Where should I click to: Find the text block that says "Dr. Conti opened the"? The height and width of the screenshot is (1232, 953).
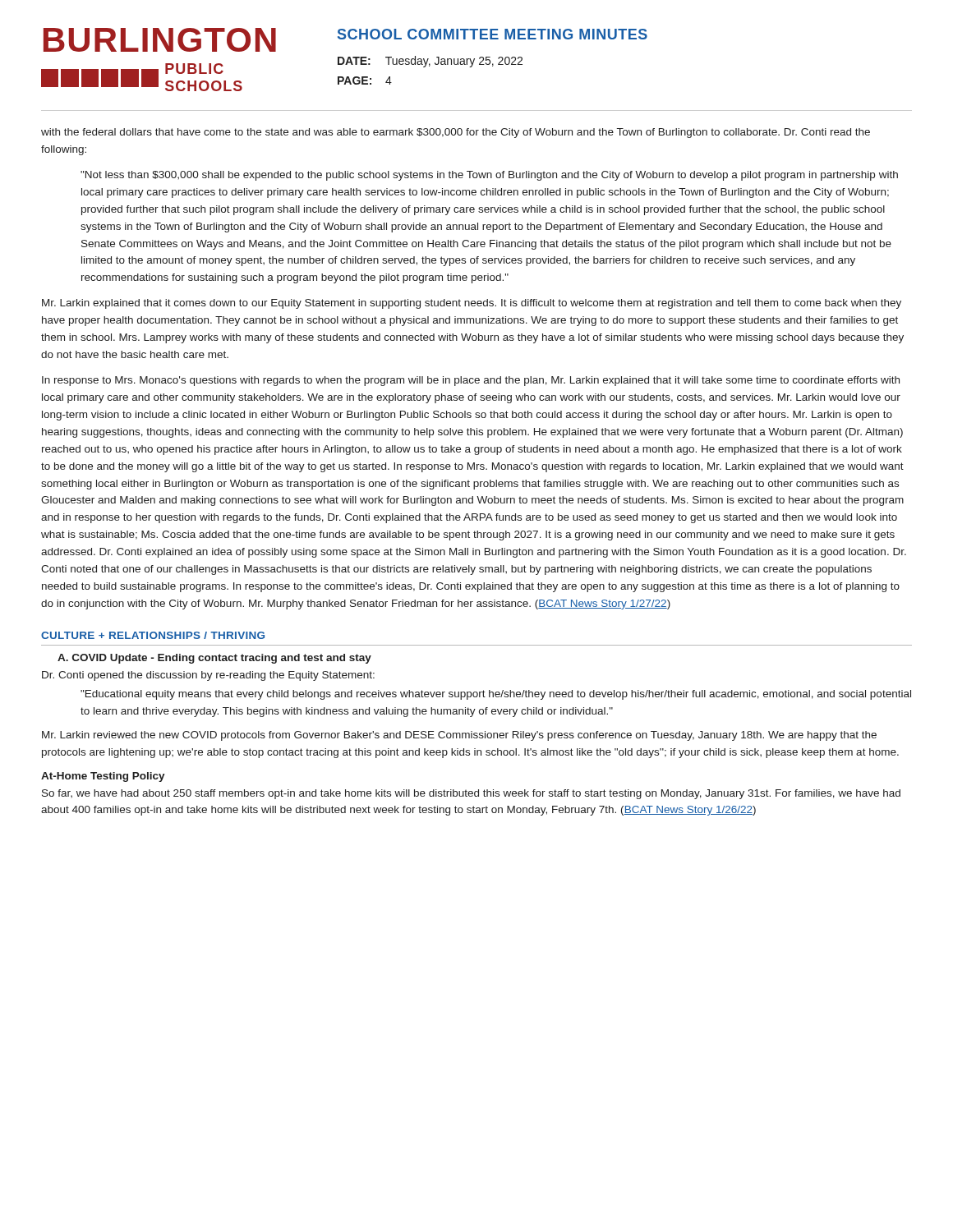pyautogui.click(x=208, y=675)
